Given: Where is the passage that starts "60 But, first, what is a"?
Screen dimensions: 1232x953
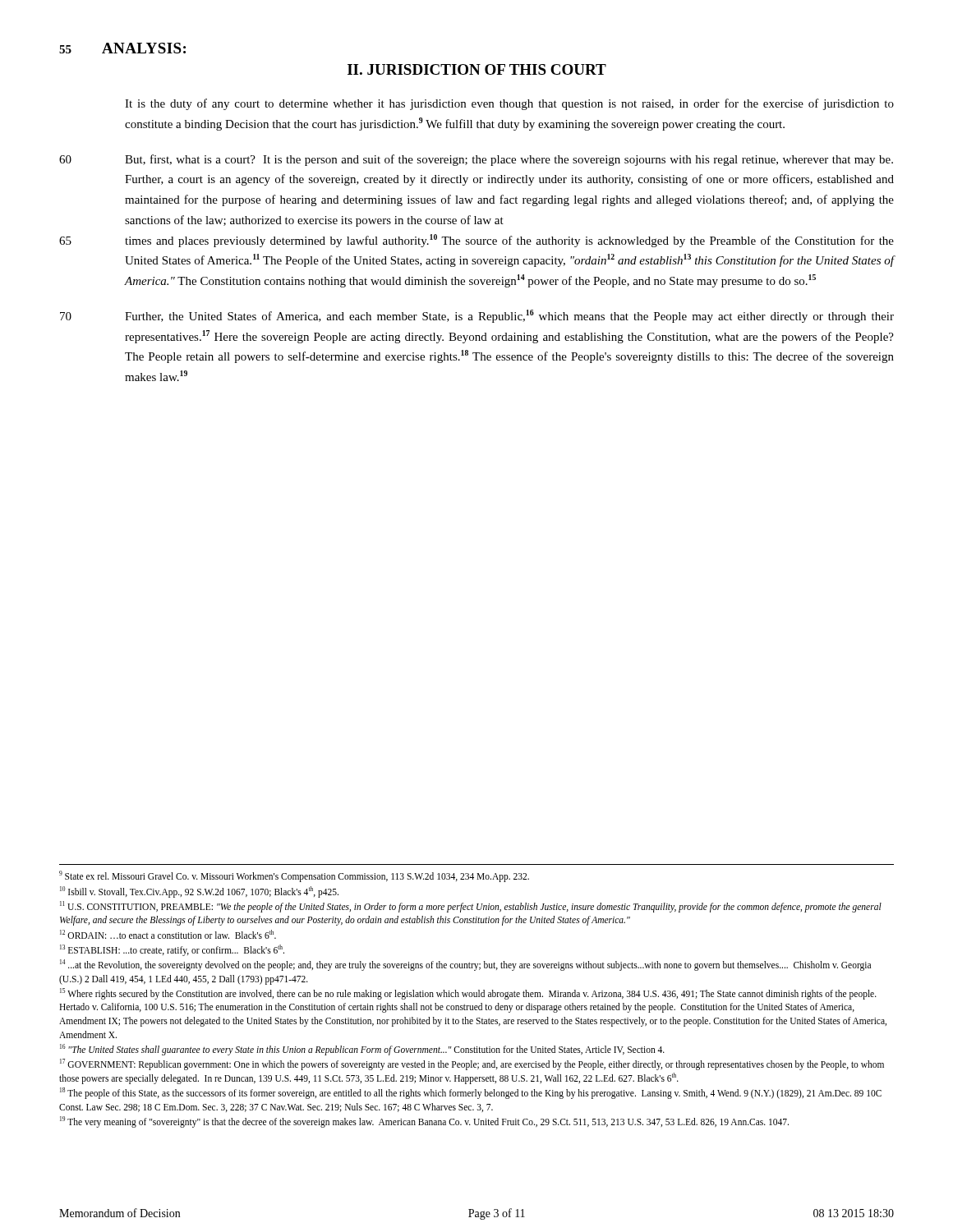Looking at the screenshot, I should (476, 190).
